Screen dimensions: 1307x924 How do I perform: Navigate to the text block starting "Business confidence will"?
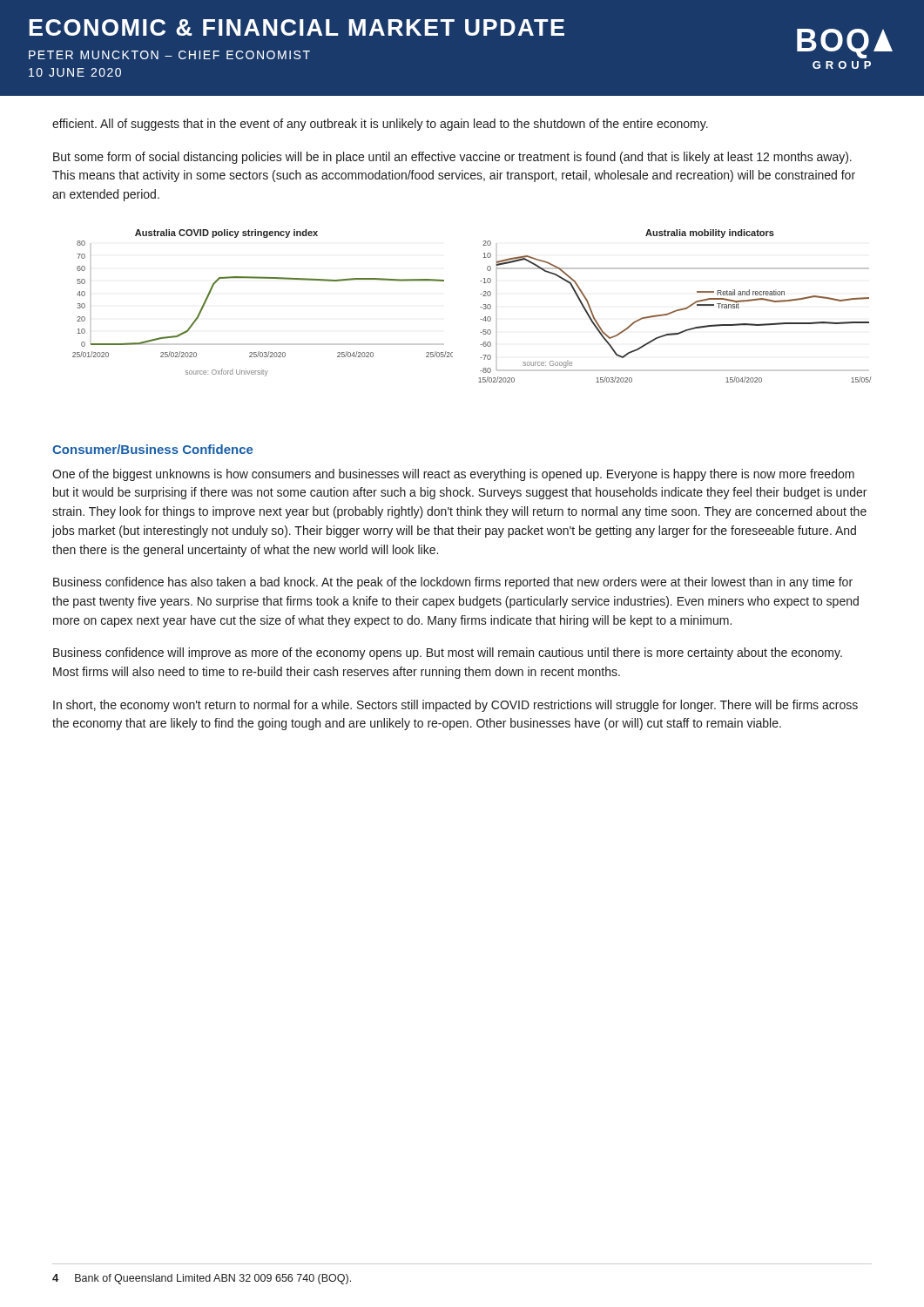point(448,662)
